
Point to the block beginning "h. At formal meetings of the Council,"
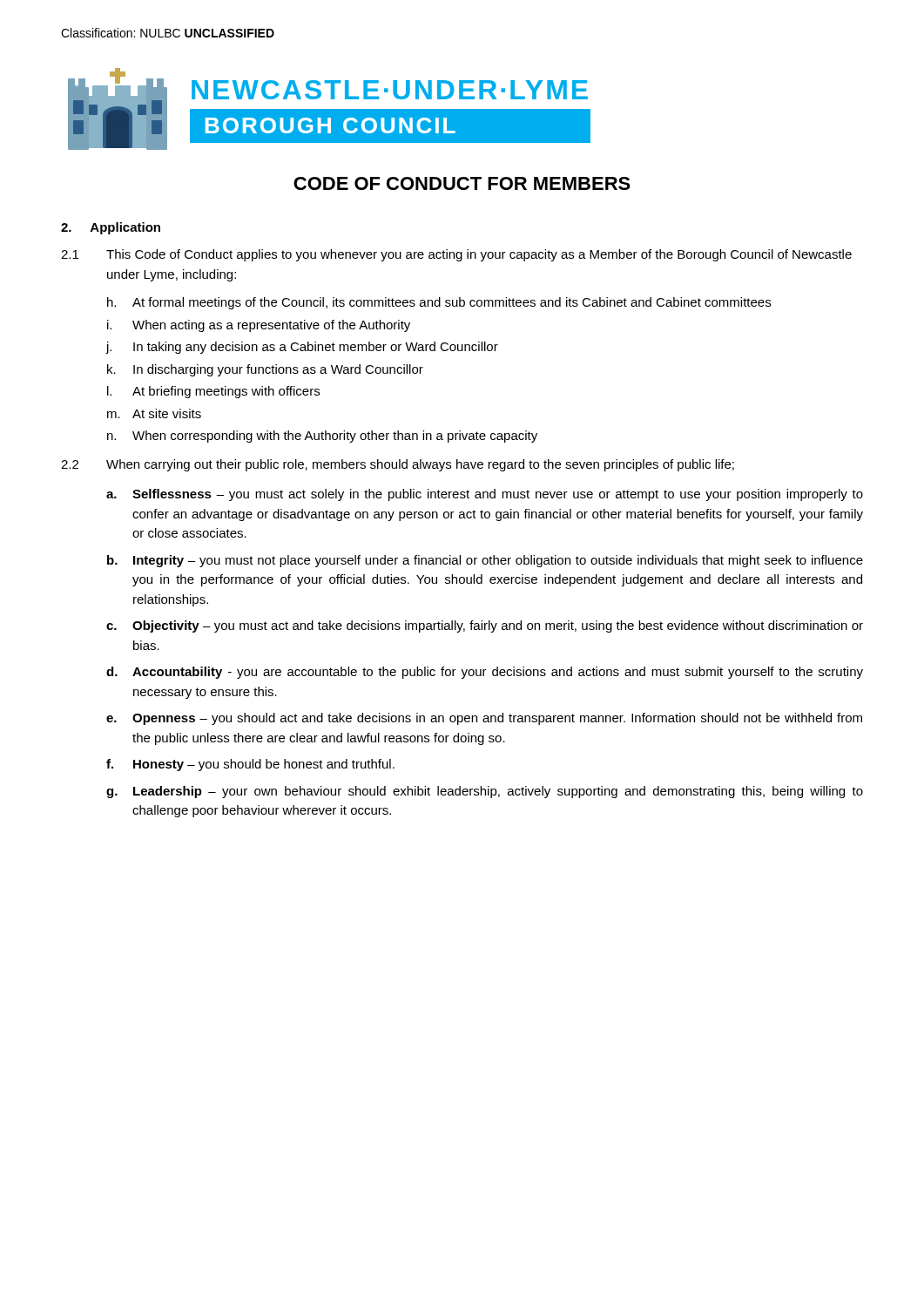point(485,303)
